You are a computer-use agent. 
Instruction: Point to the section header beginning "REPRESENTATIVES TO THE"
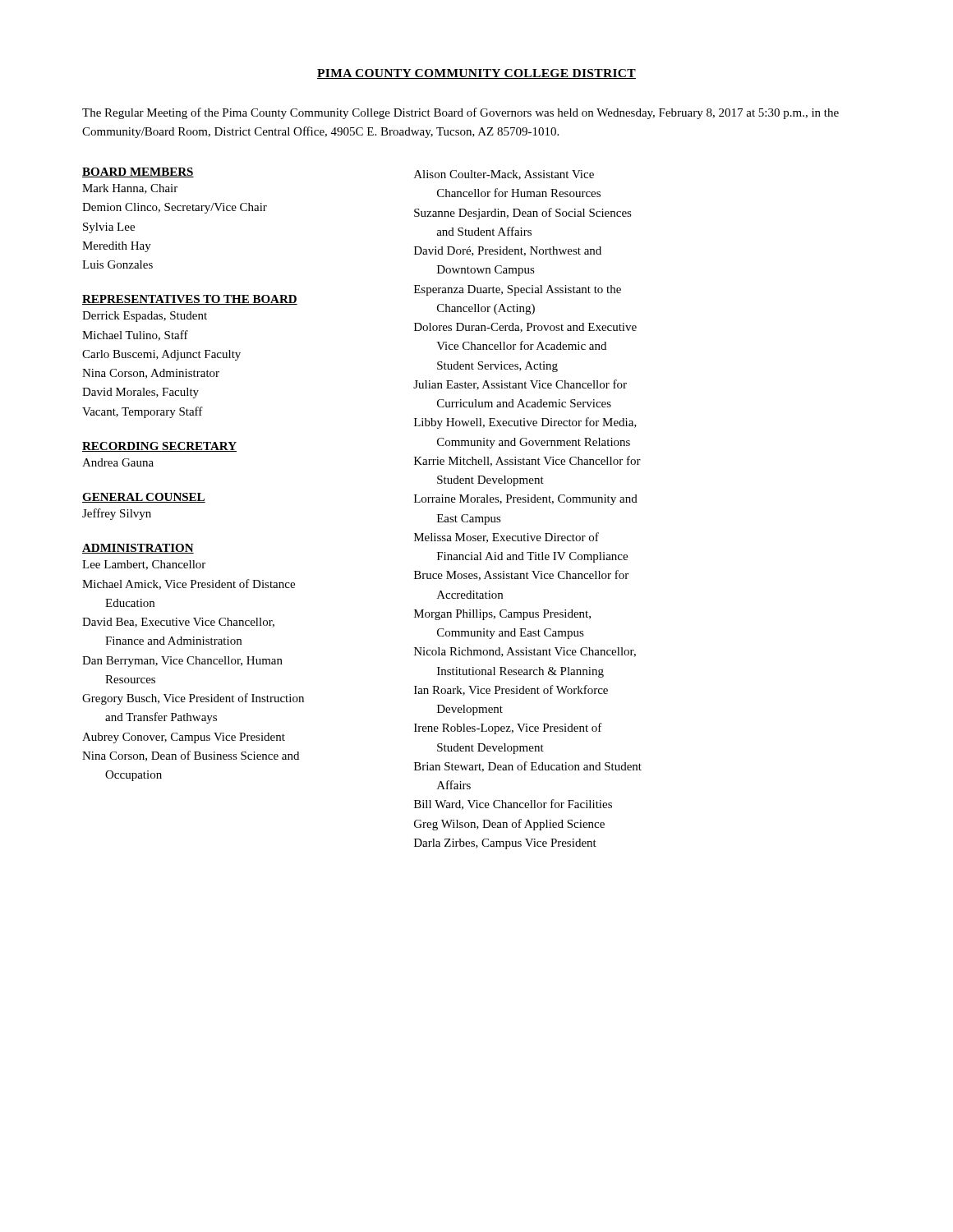click(x=190, y=299)
